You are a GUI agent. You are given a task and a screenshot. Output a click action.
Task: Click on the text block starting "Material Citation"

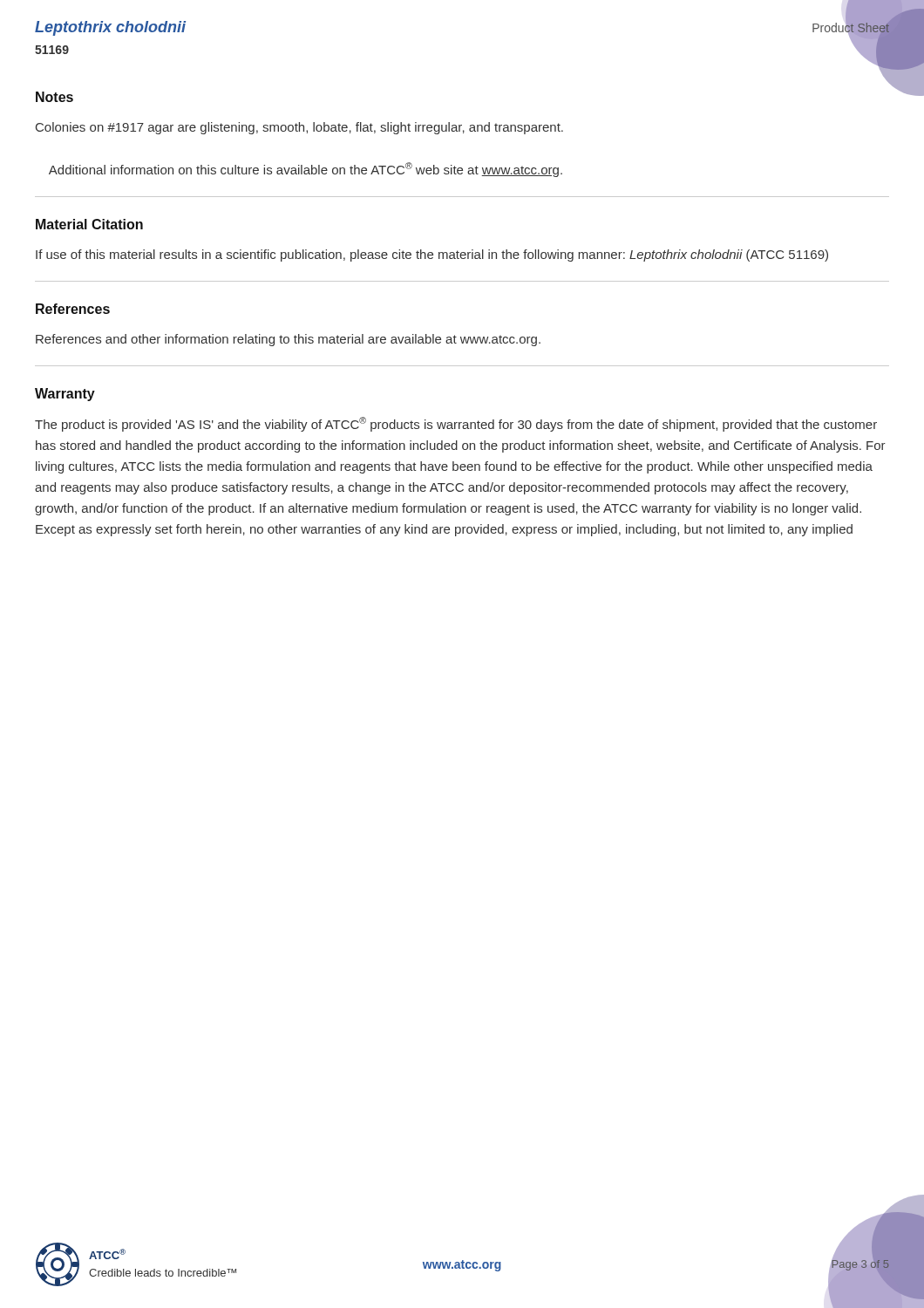coord(89,225)
